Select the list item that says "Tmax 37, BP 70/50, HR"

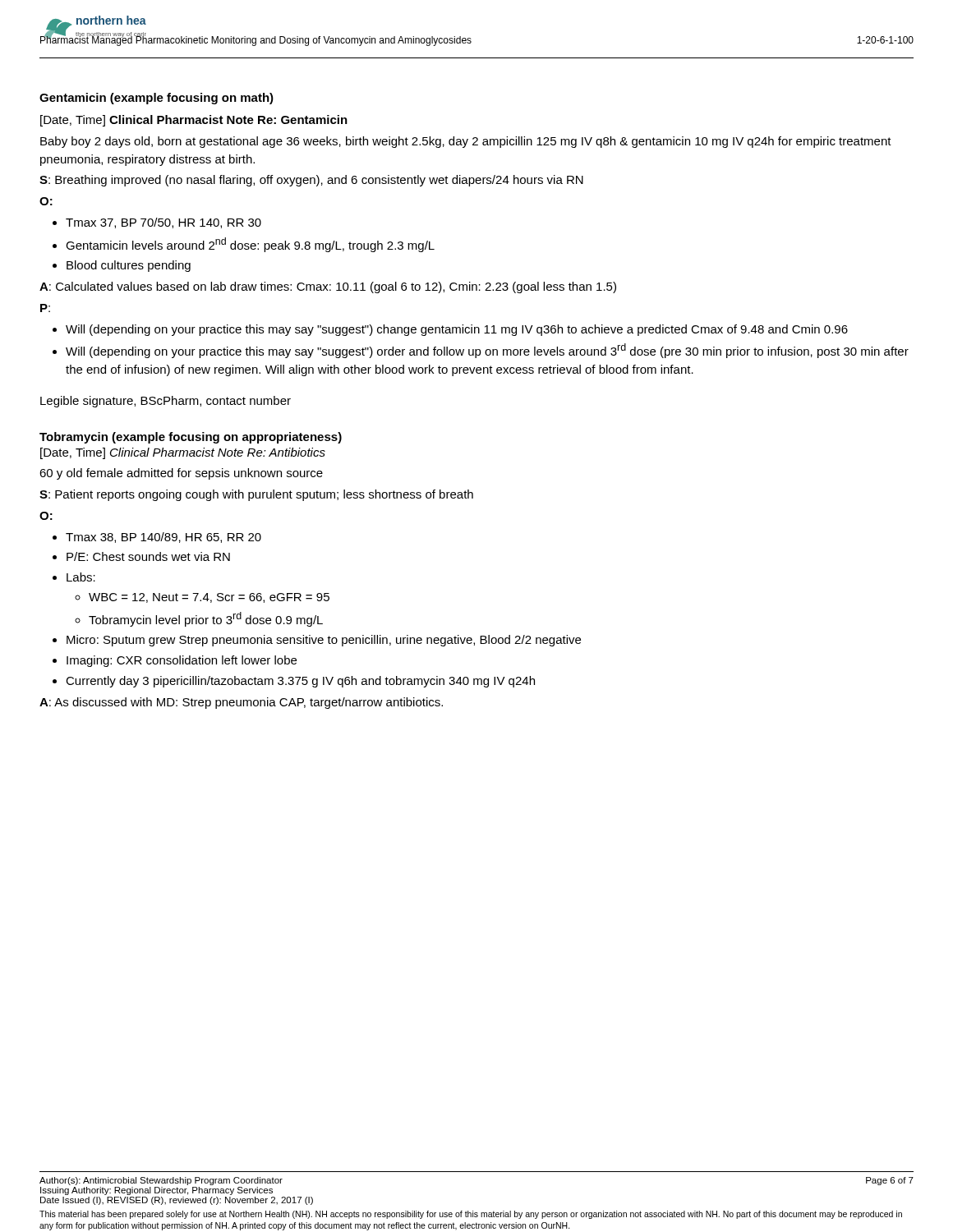(164, 222)
